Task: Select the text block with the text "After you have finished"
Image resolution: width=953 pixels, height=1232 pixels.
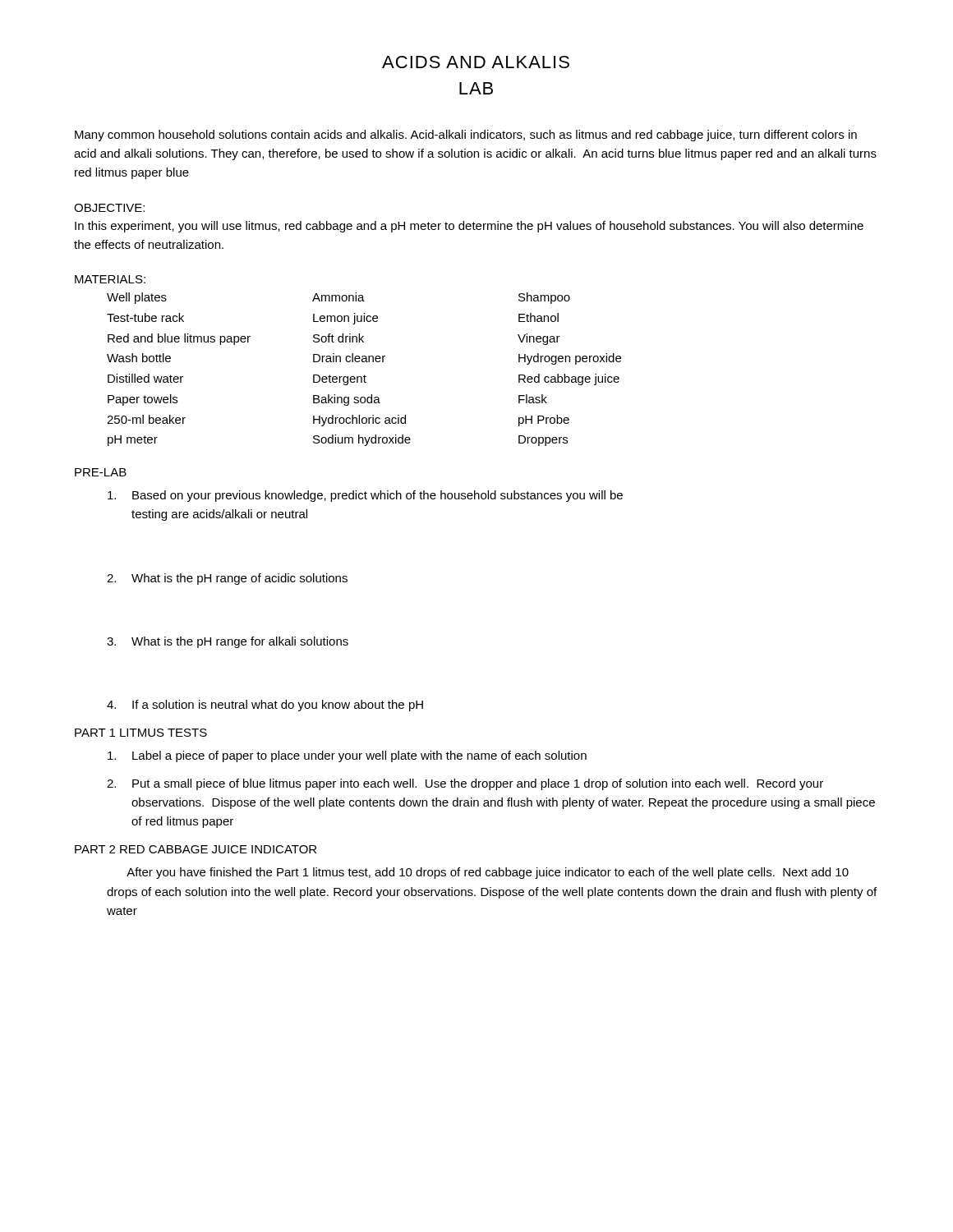Action: [492, 891]
